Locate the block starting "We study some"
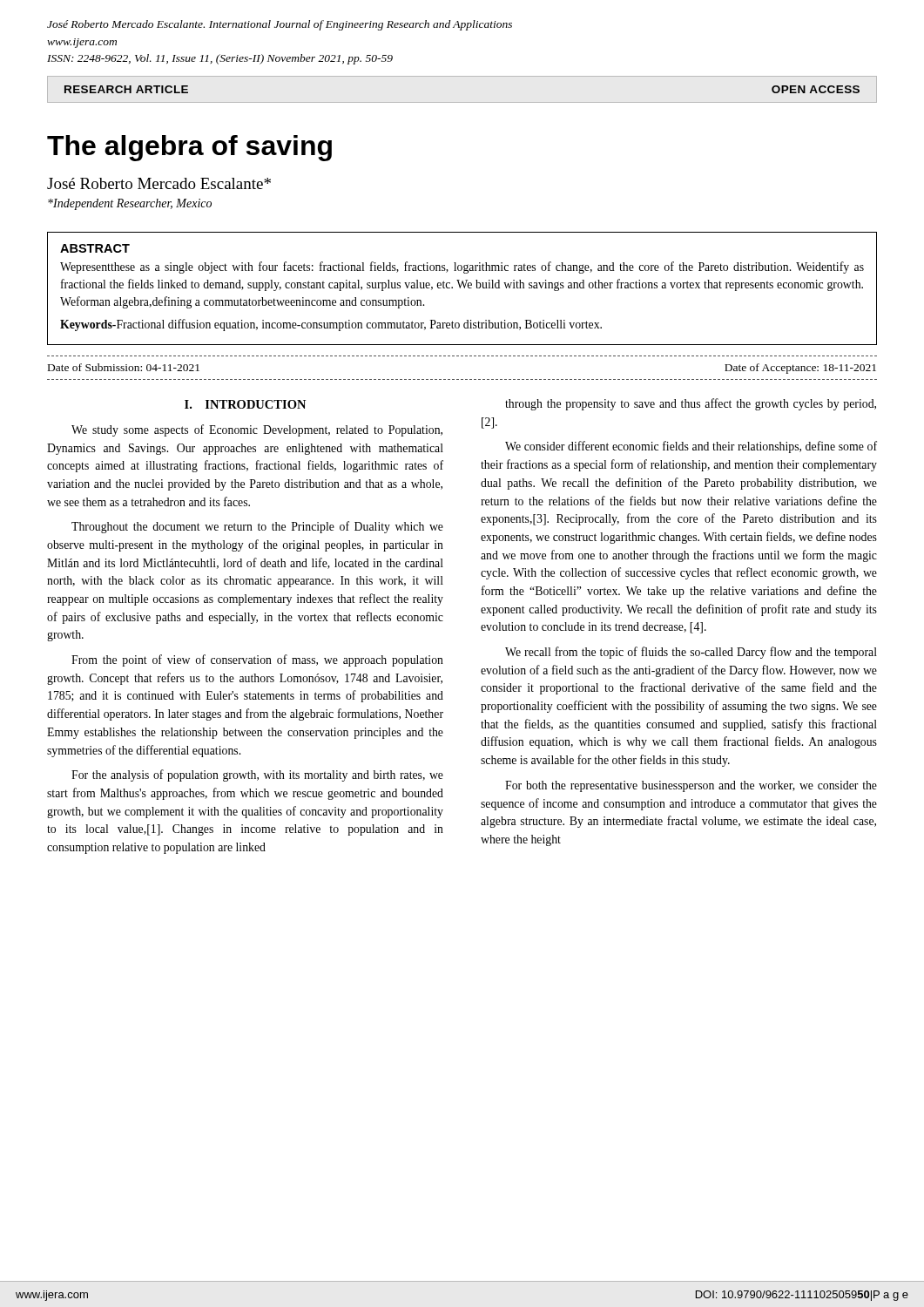The width and height of the screenshot is (924, 1307). click(257, 430)
